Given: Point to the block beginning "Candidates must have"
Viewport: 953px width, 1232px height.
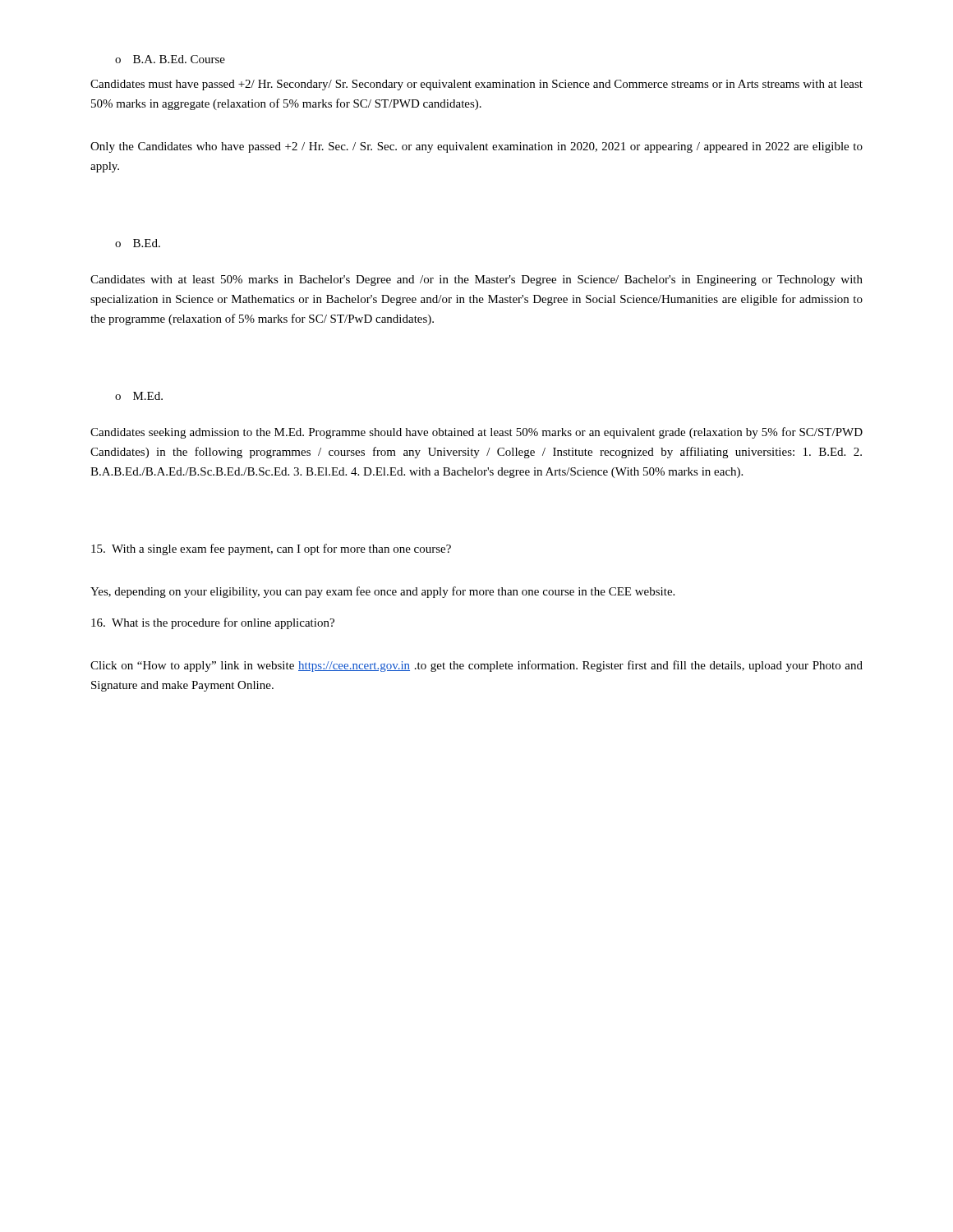Looking at the screenshot, I should click(x=476, y=94).
